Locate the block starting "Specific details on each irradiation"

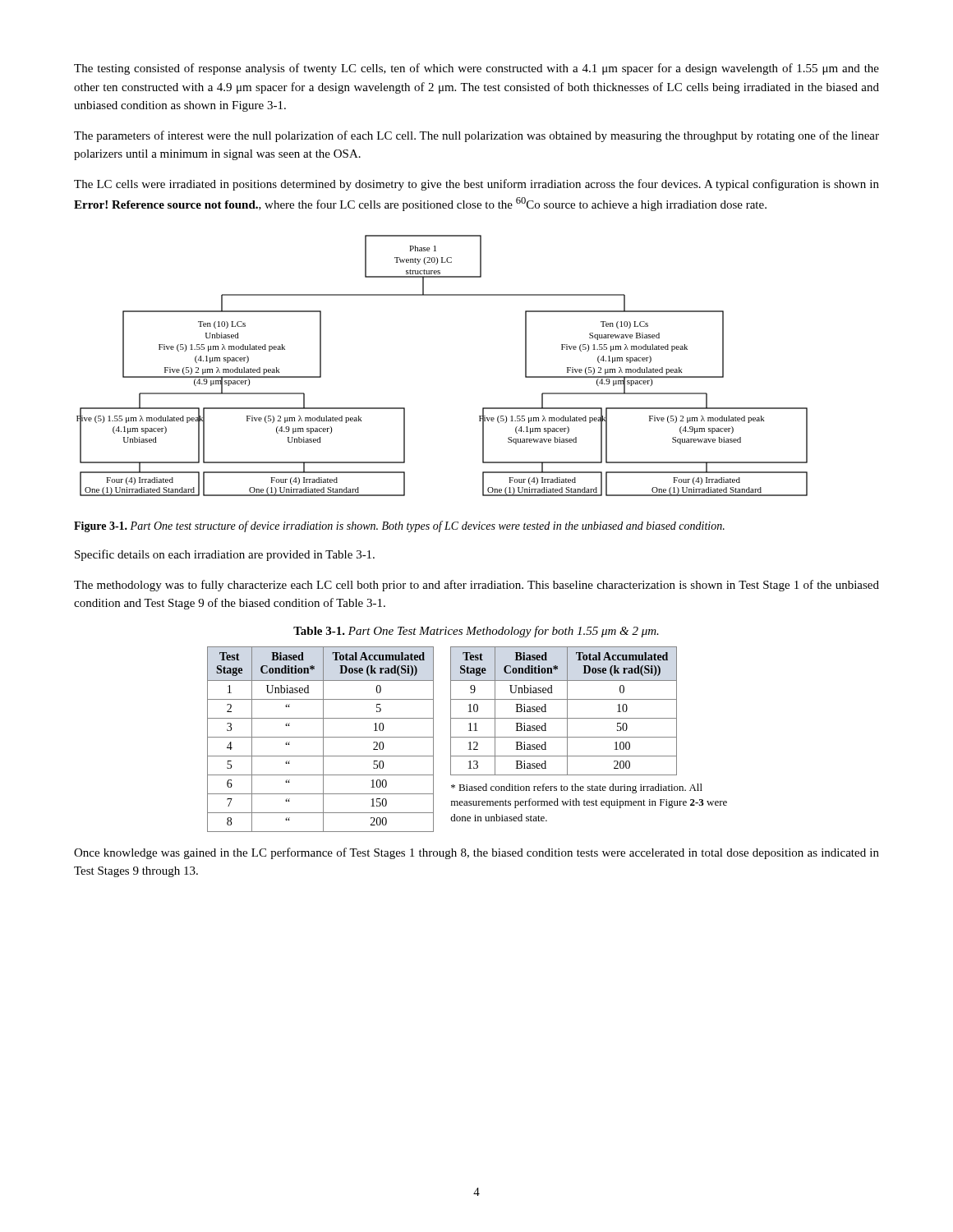point(225,554)
